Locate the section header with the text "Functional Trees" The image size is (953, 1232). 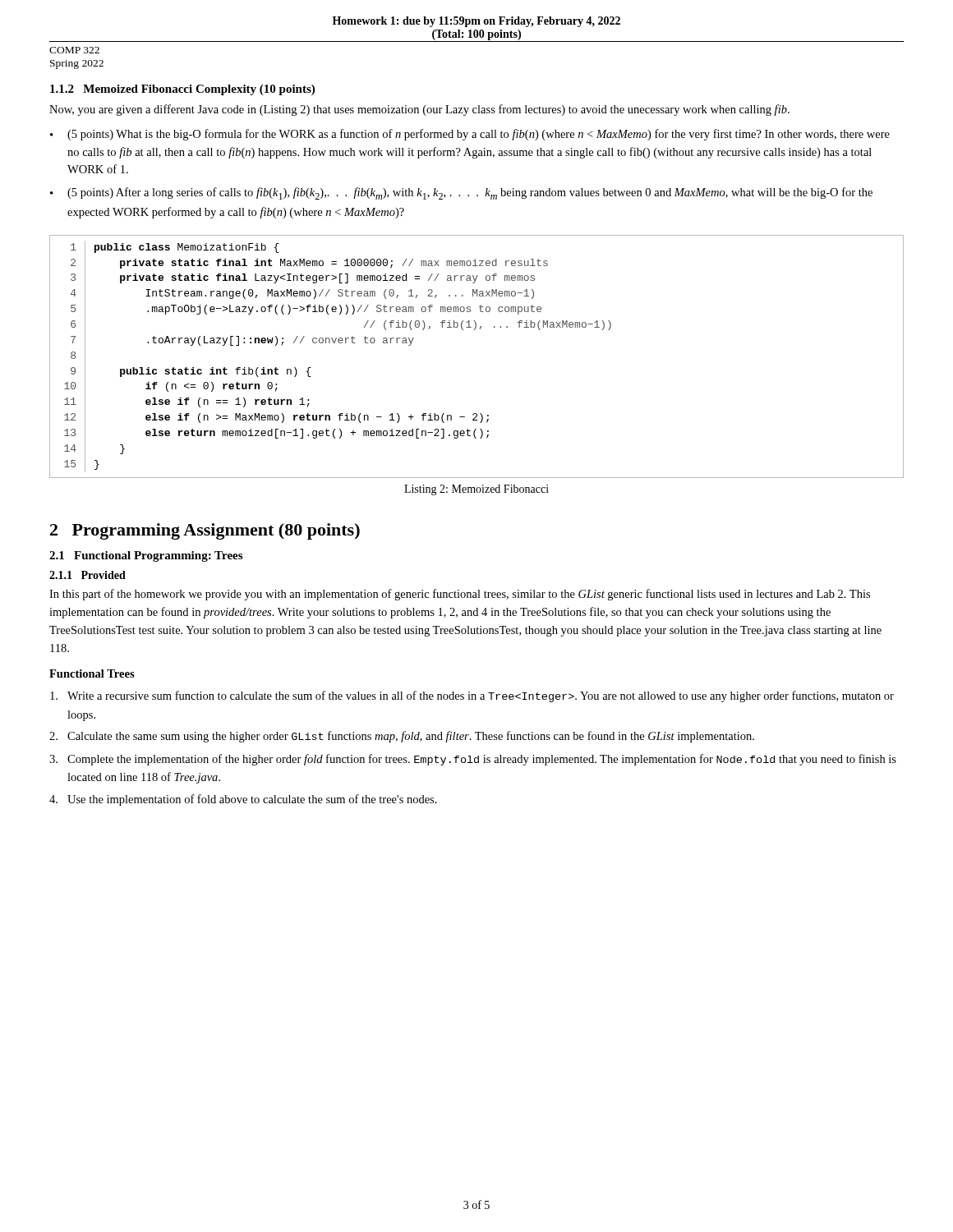[x=92, y=674]
